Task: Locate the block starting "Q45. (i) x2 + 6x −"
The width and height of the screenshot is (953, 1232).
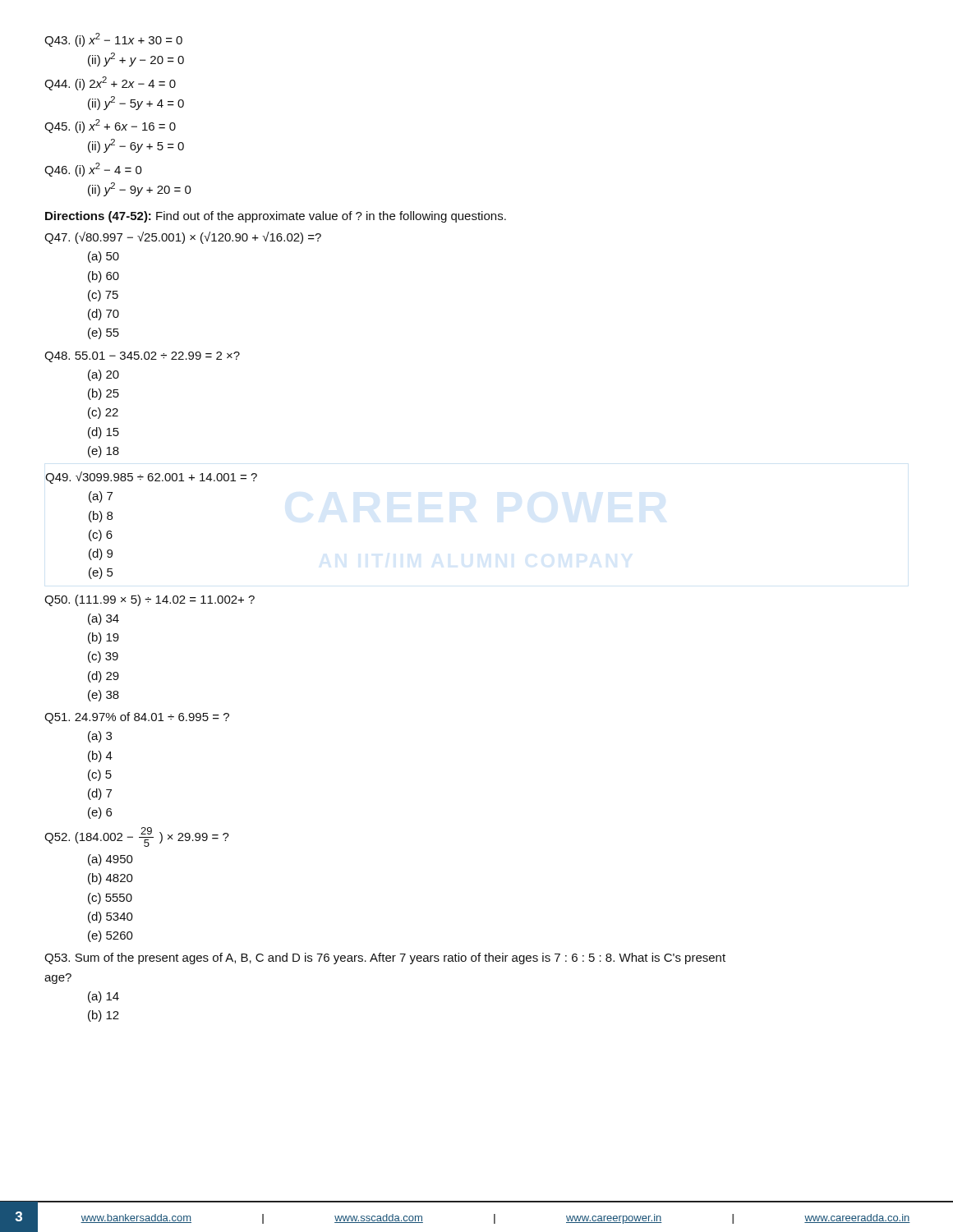Action: tap(110, 126)
